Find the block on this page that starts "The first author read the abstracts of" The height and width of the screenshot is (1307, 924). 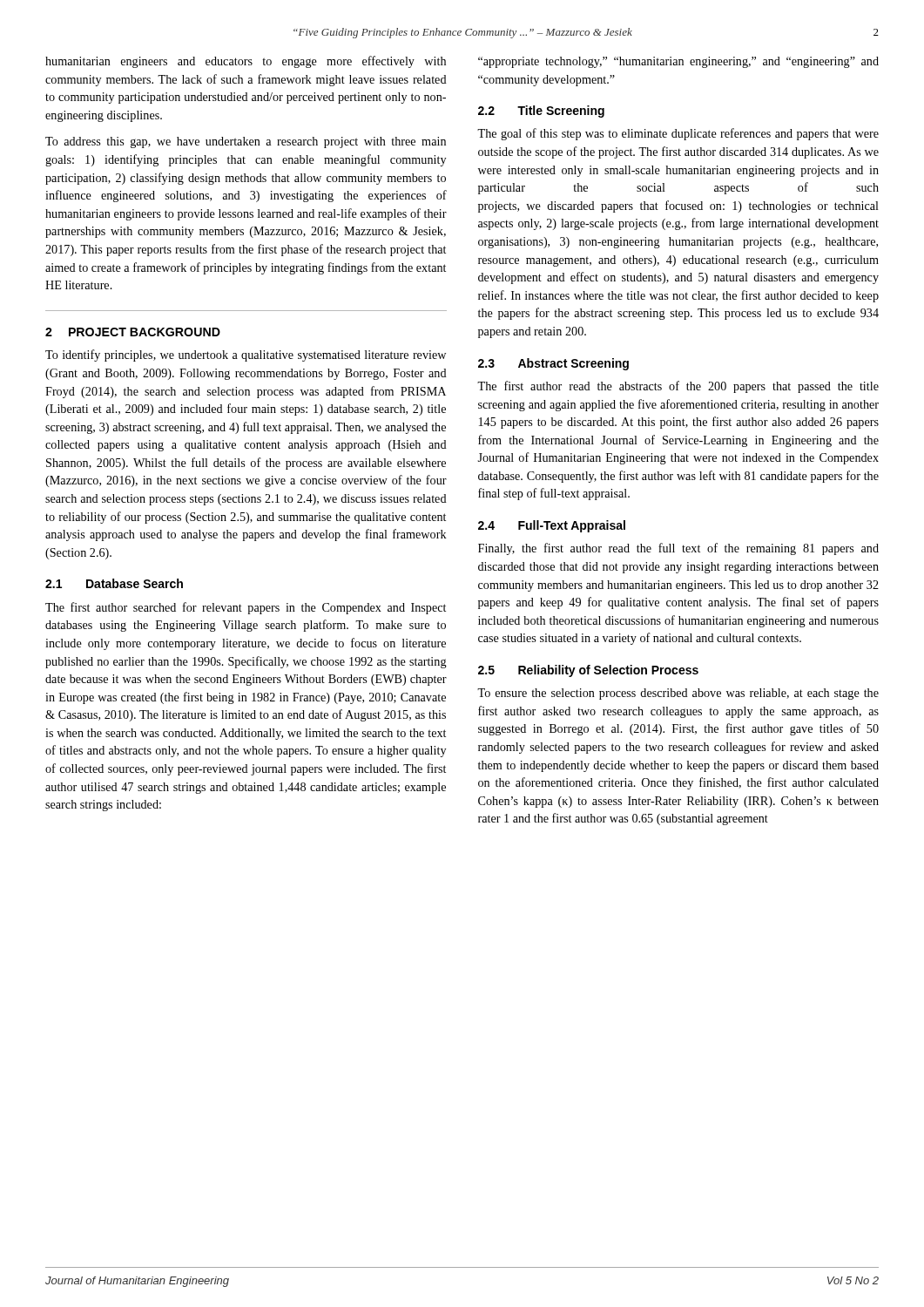click(x=678, y=440)
